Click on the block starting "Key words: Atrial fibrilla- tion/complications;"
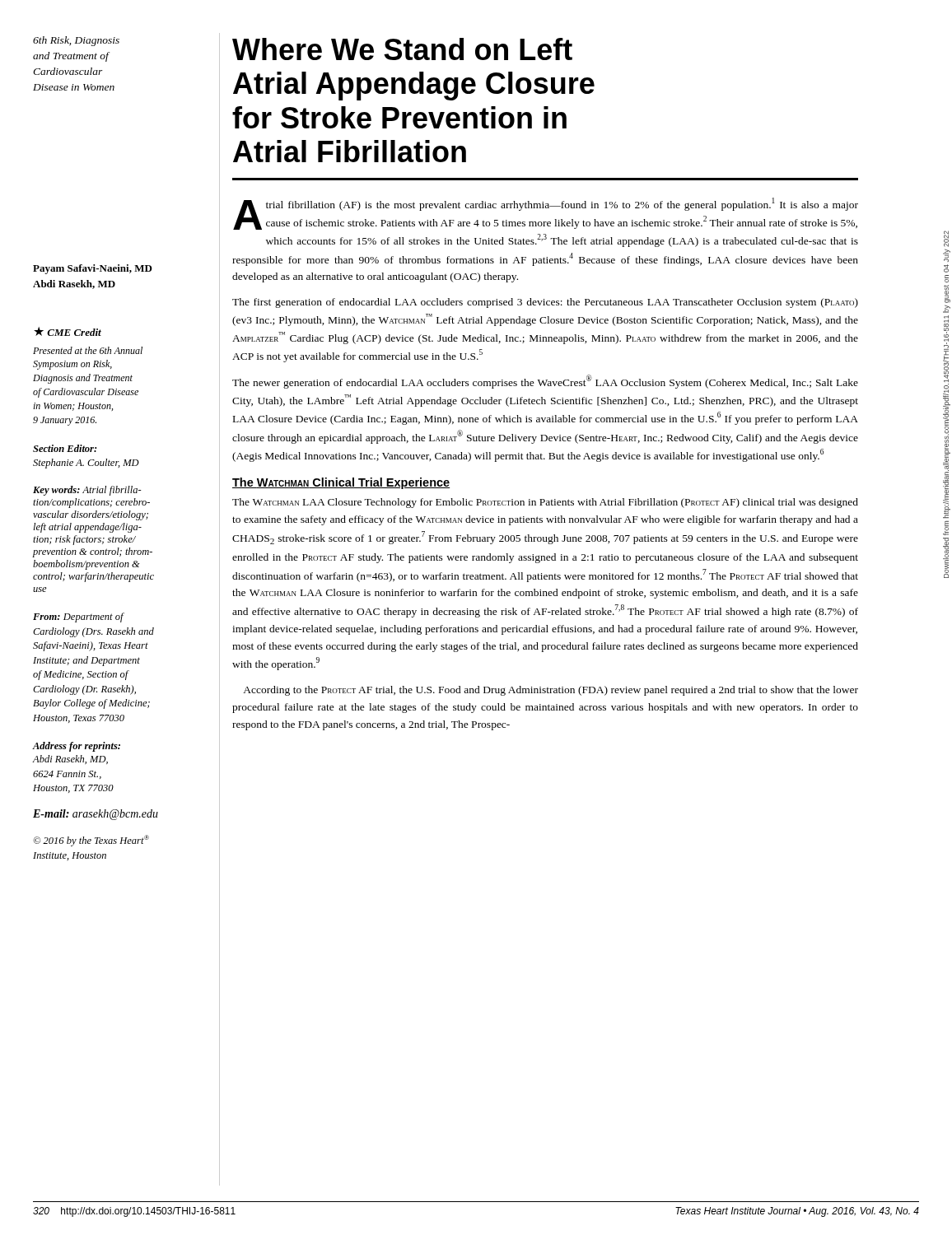The height and width of the screenshot is (1235, 952). (121, 540)
